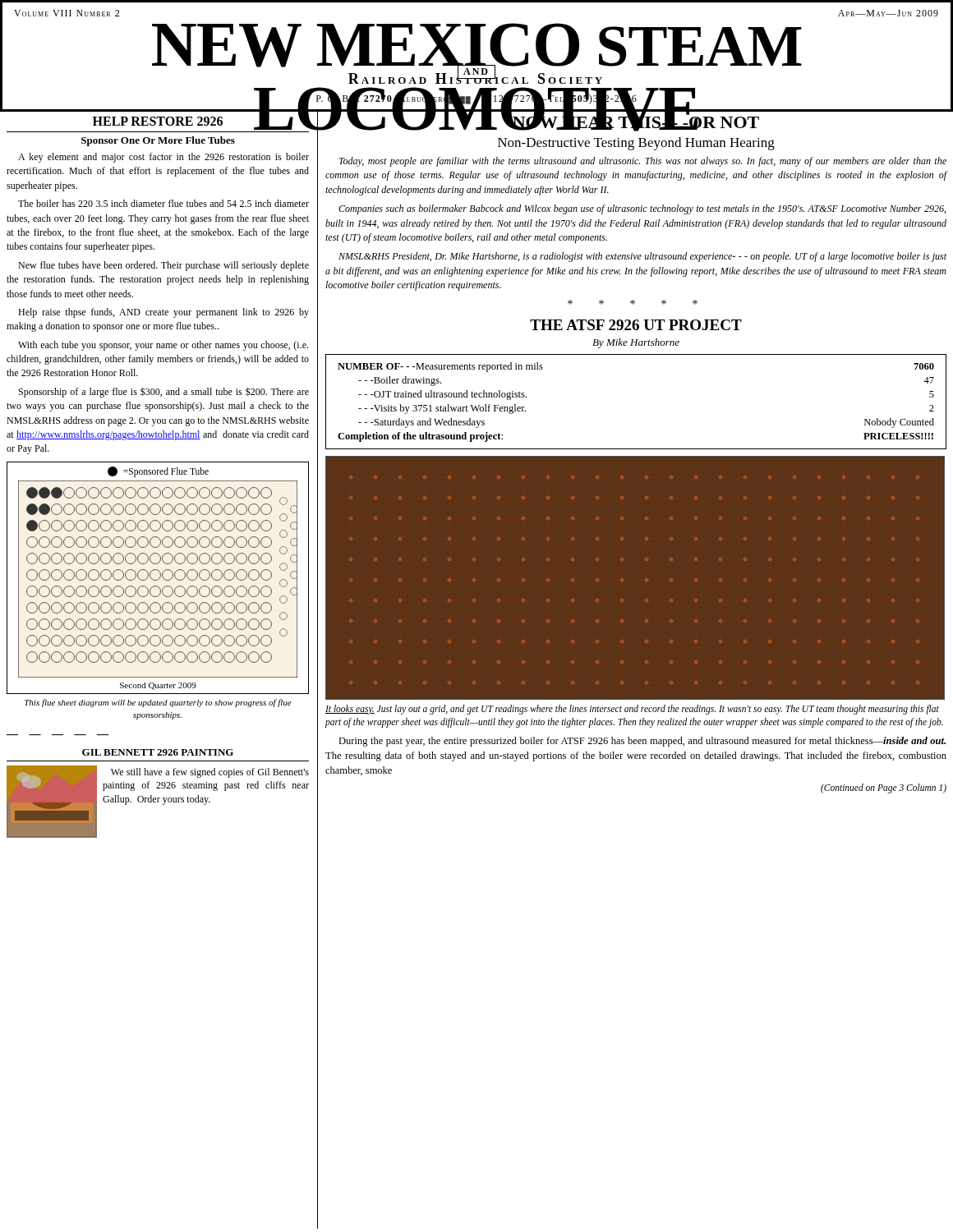Select the passage starting "HELP RESTORE 2926"
Image resolution: width=953 pixels, height=1232 pixels.
158,121
